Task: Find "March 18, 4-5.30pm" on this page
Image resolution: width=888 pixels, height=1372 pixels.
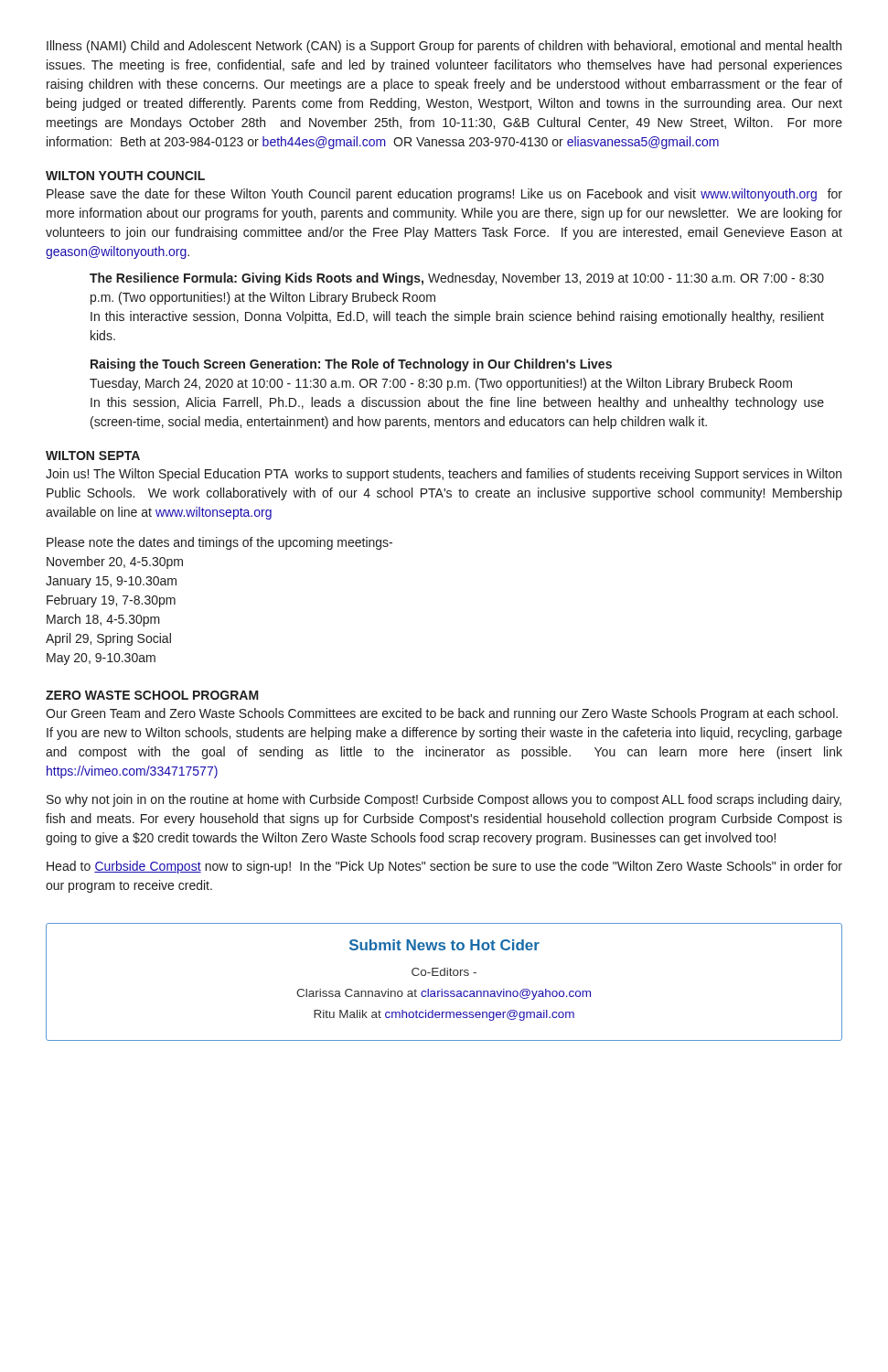Action: tap(103, 619)
